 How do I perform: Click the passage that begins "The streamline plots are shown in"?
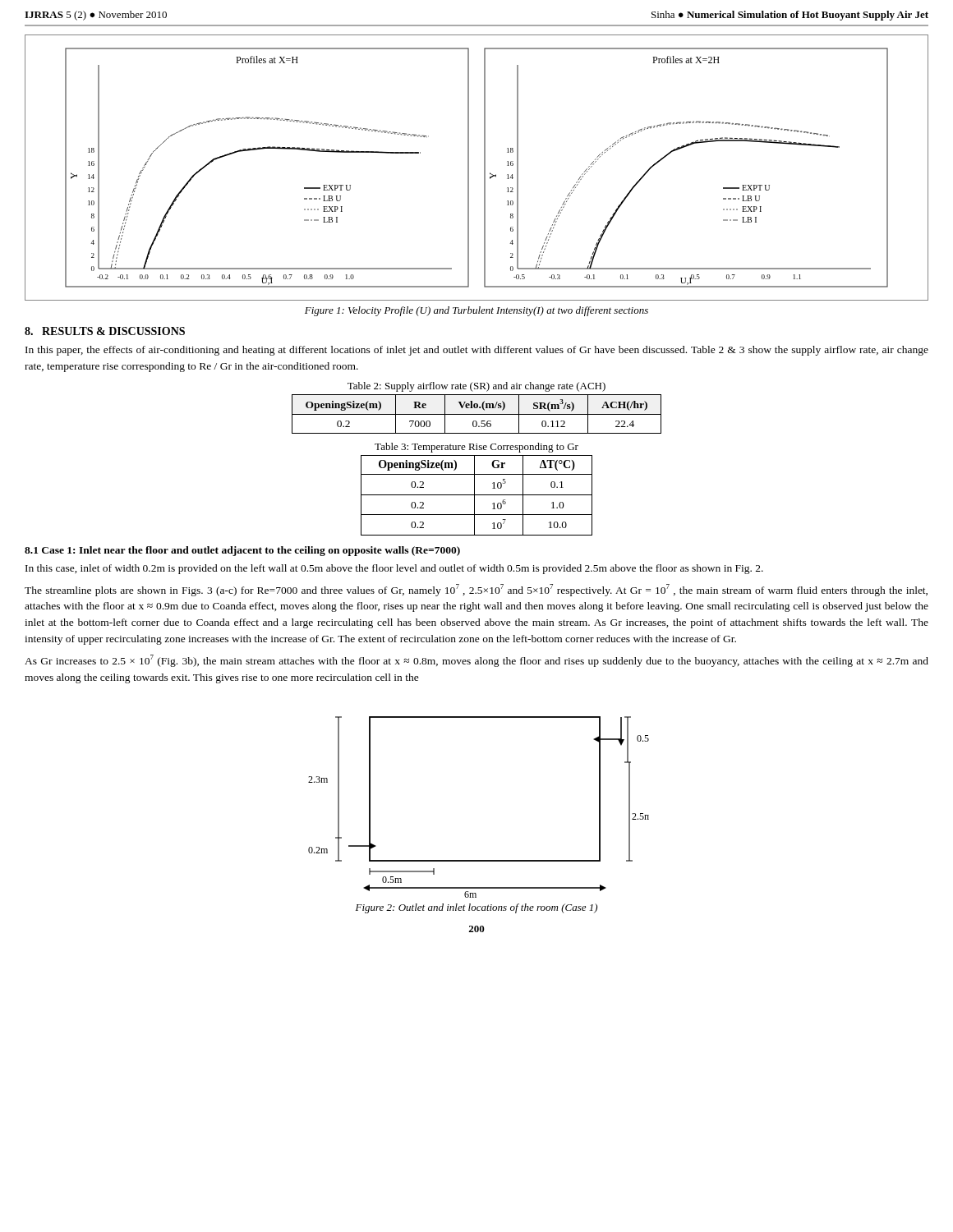tap(476, 614)
